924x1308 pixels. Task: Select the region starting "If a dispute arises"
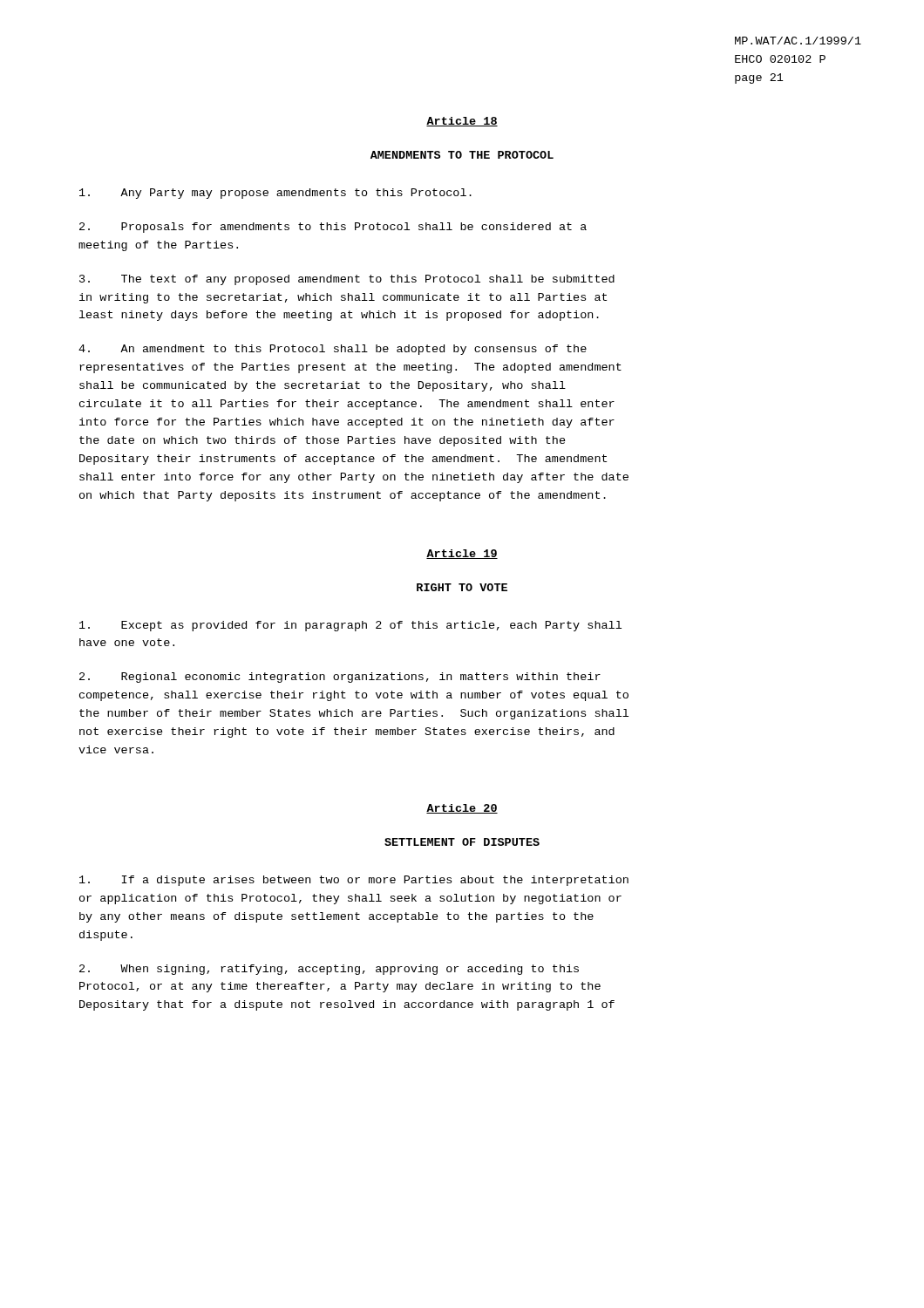coord(354,907)
